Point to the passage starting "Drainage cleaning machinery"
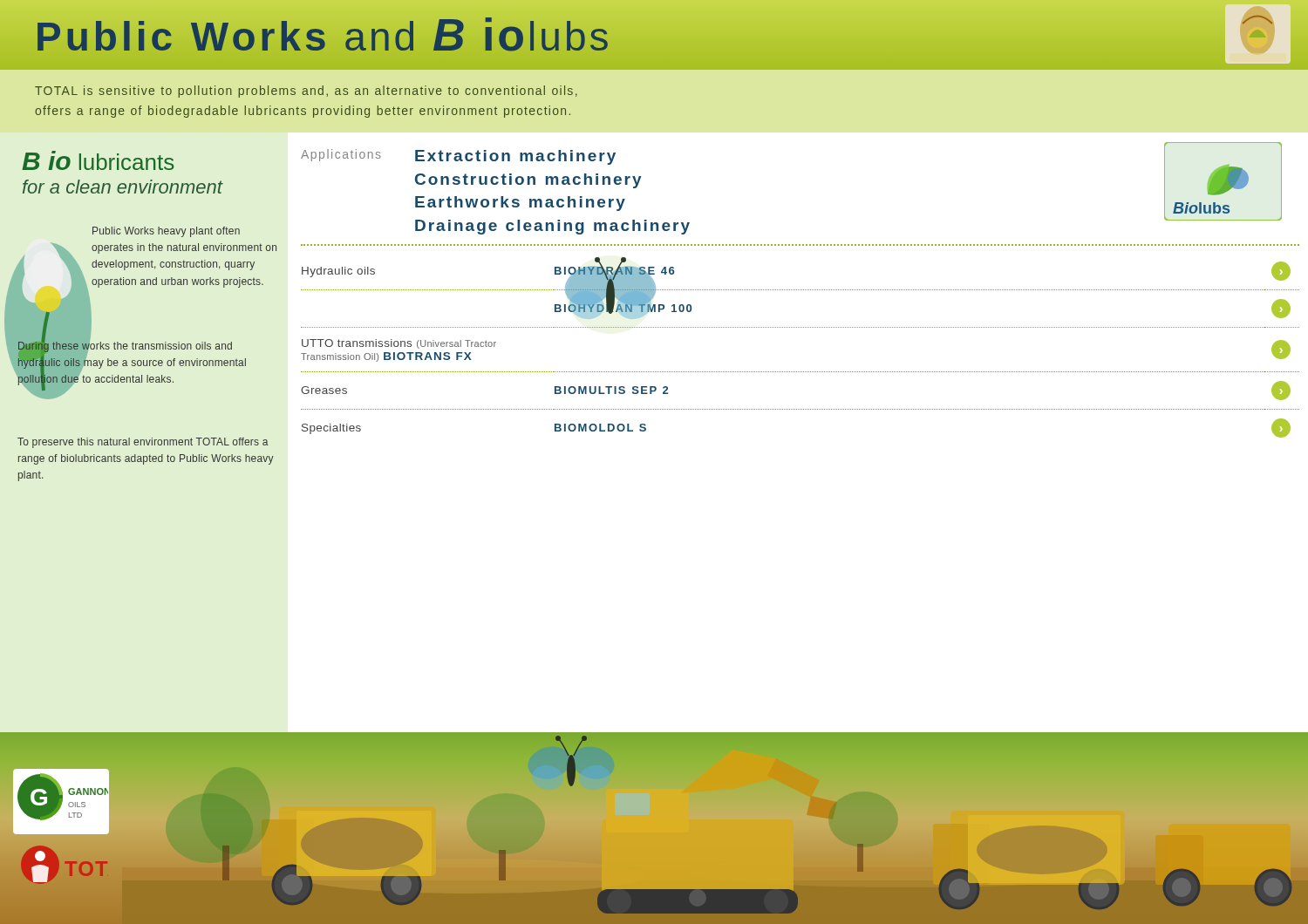This screenshot has width=1308, height=924. [553, 225]
